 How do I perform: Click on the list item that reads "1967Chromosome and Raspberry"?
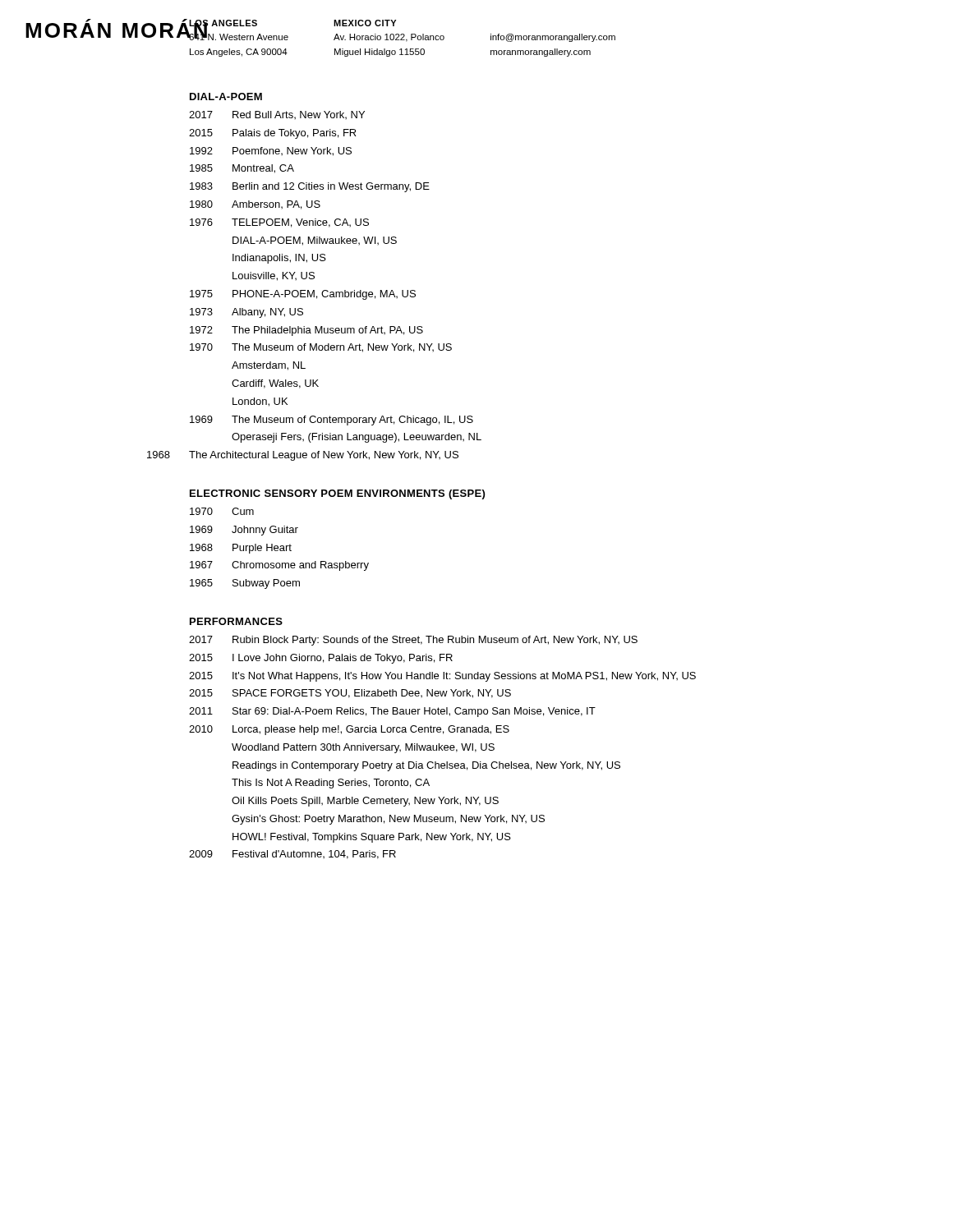tap(279, 566)
